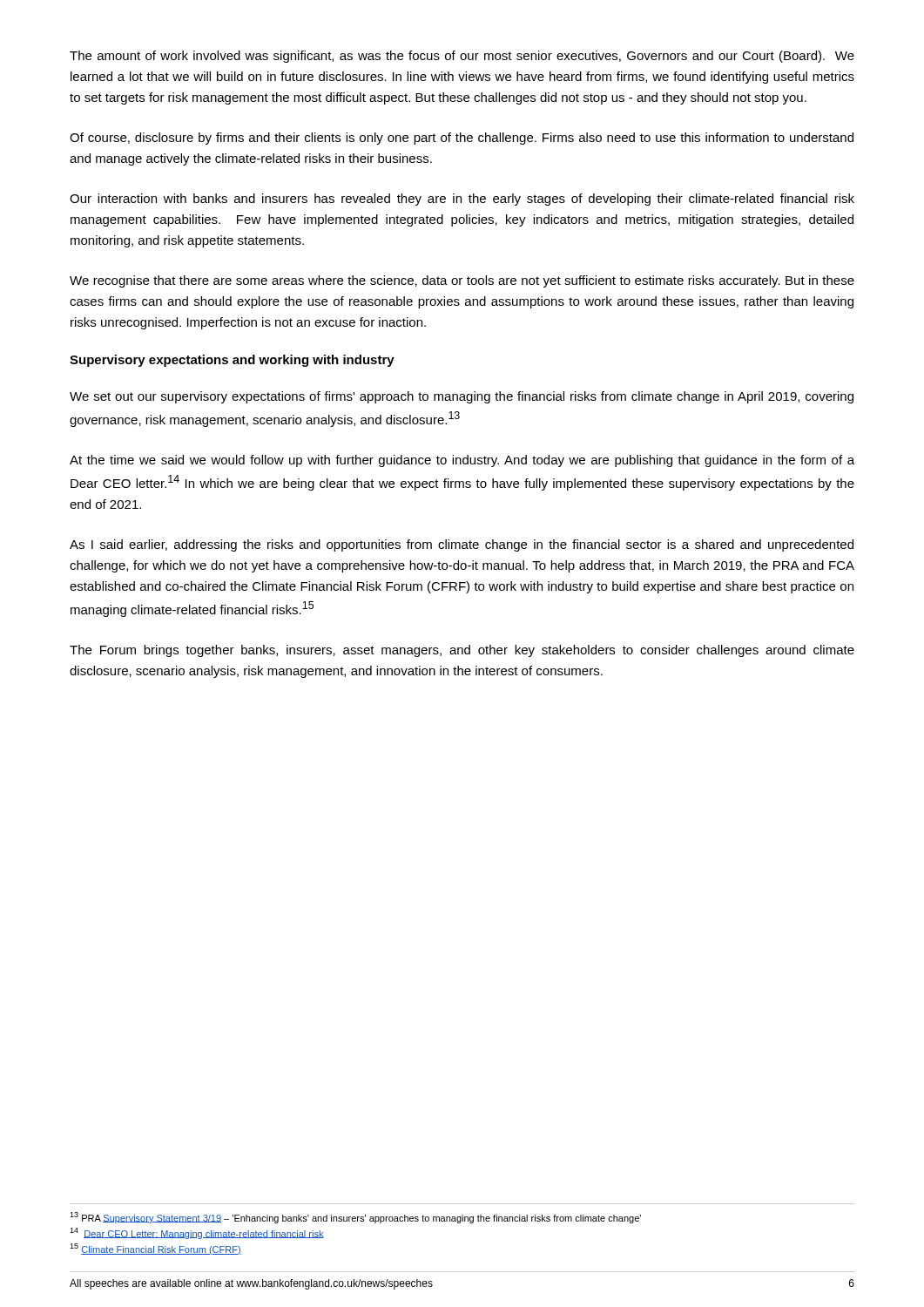The width and height of the screenshot is (924, 1307).
Task: Select the footnote with the text "13 PRA Supervisory Statement 3/19"
Action: click(x=355, y=1216)
